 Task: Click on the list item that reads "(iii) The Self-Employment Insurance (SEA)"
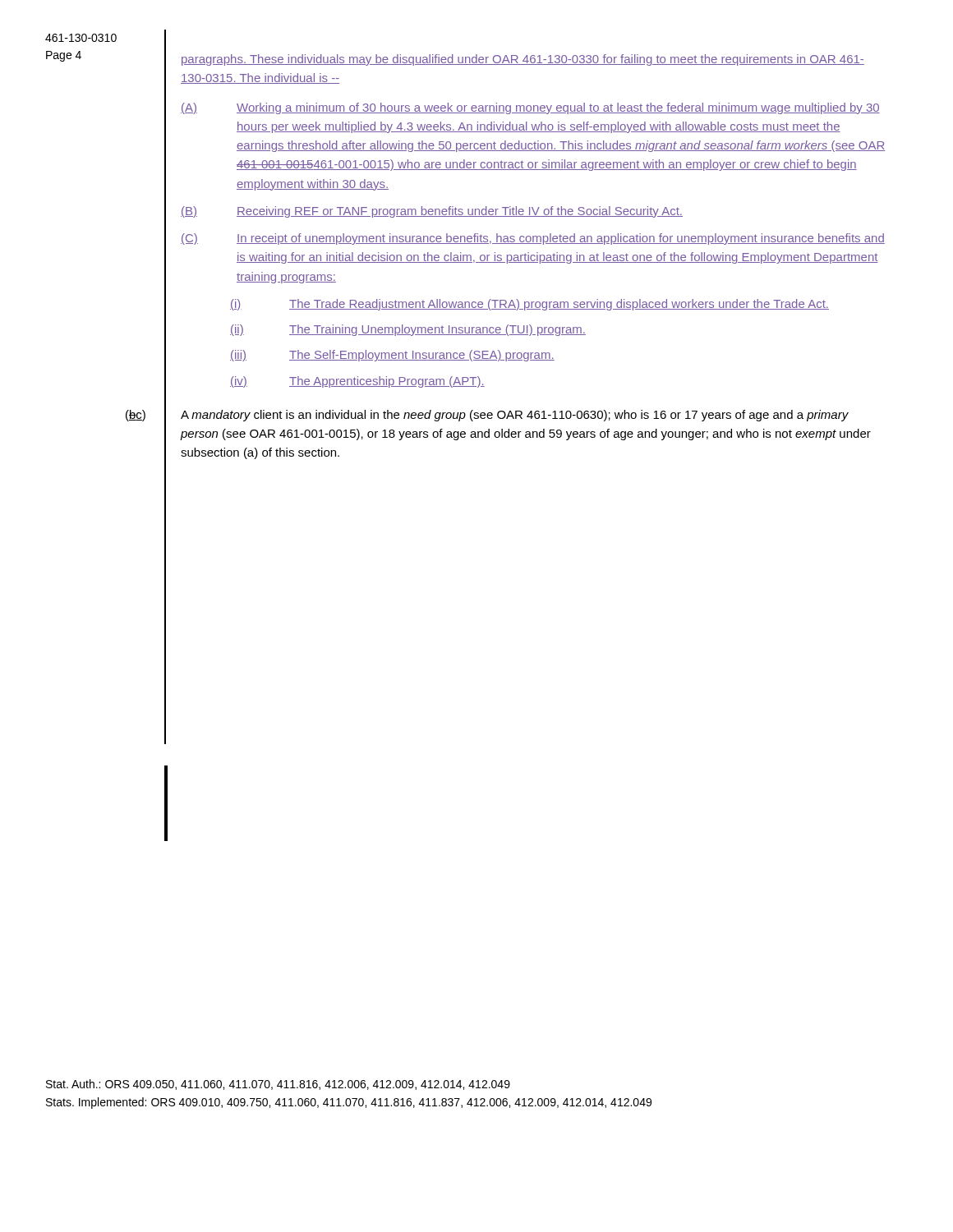point(559,355)
